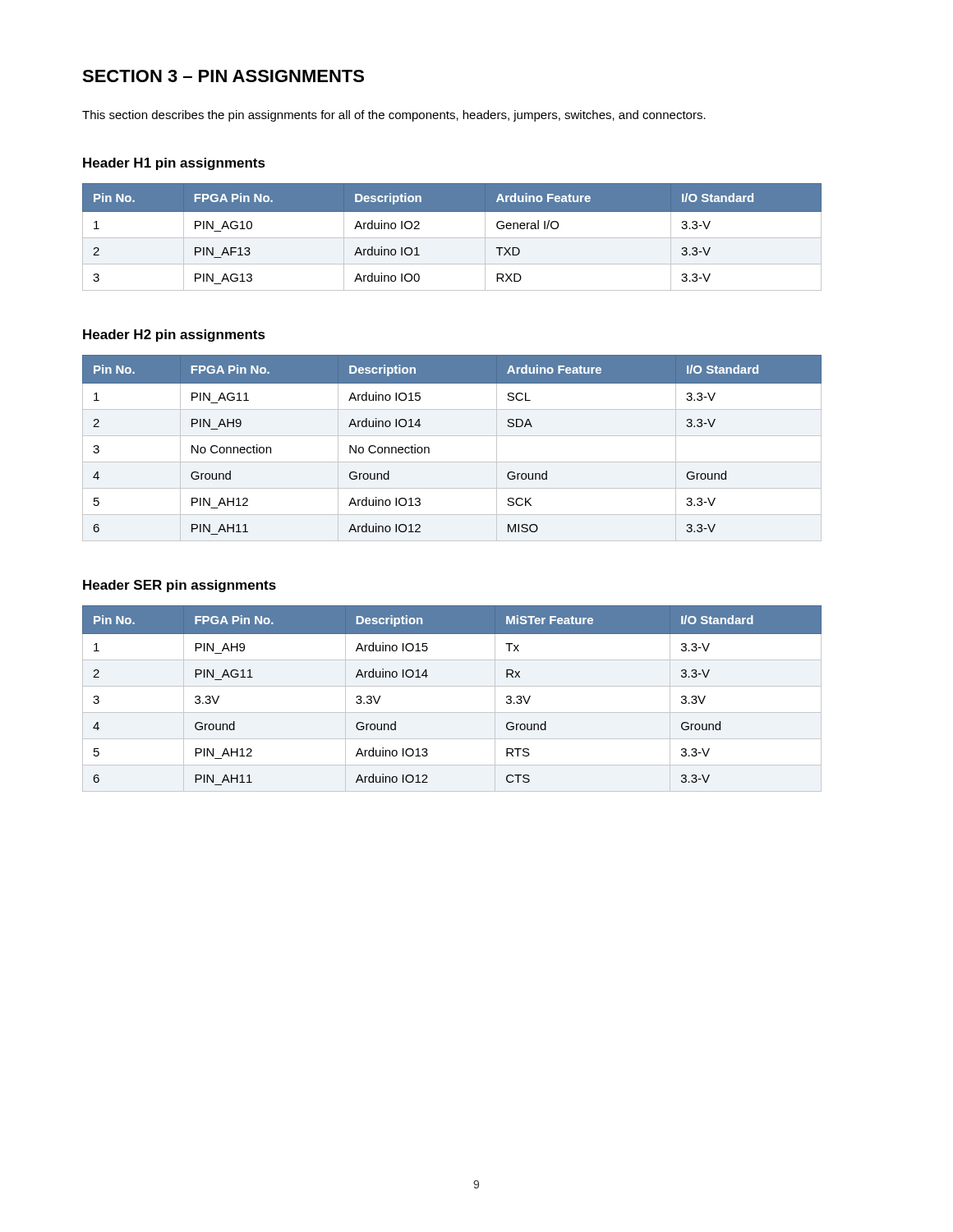
Task: Navigate to the region starting "Header H1 pin"
Action: pos(174,163)
